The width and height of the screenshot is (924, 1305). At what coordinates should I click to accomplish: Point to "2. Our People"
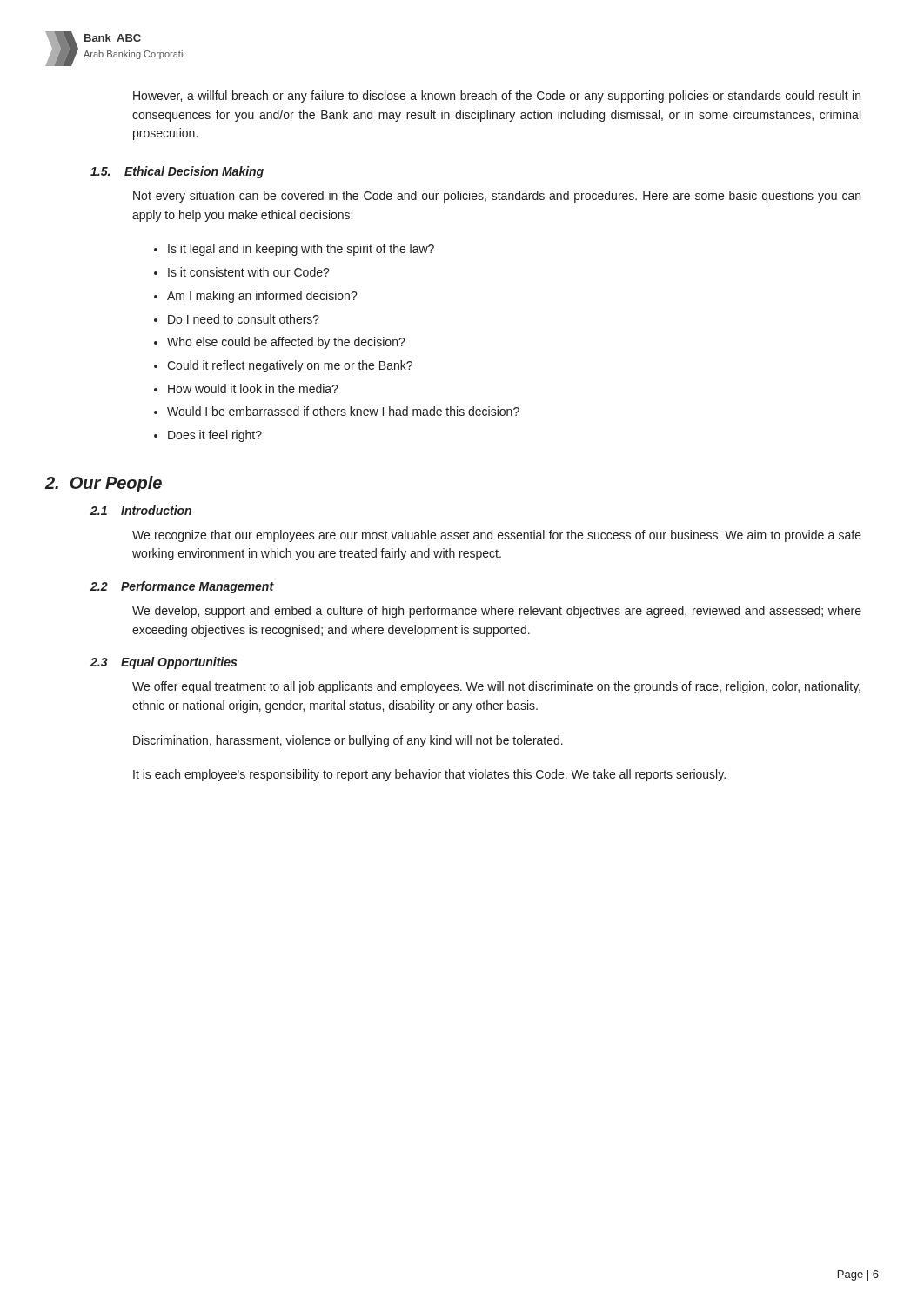tap(104, 483)
